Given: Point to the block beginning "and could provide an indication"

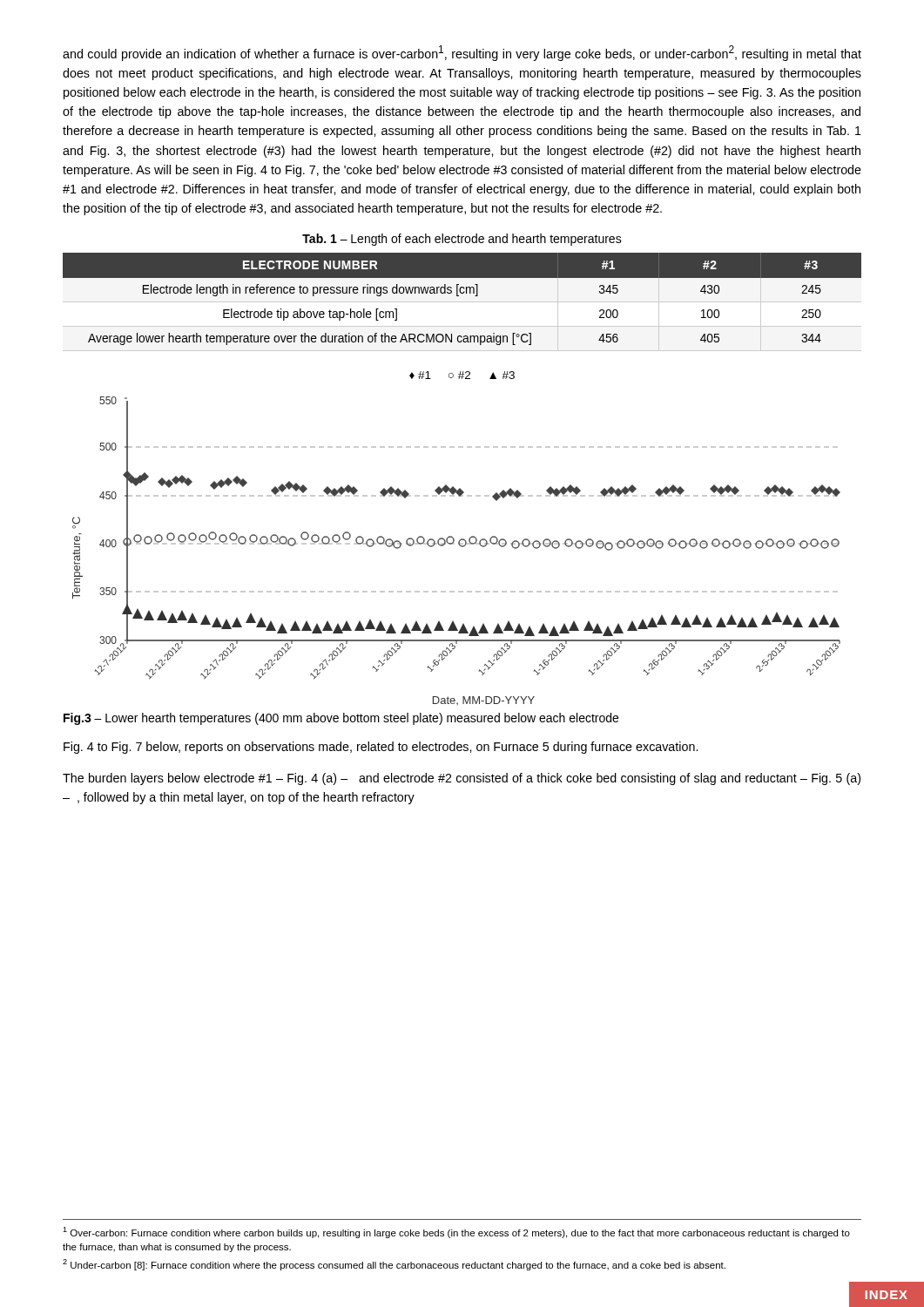Looking at the screenshot, I should click(x=462, y=129).
